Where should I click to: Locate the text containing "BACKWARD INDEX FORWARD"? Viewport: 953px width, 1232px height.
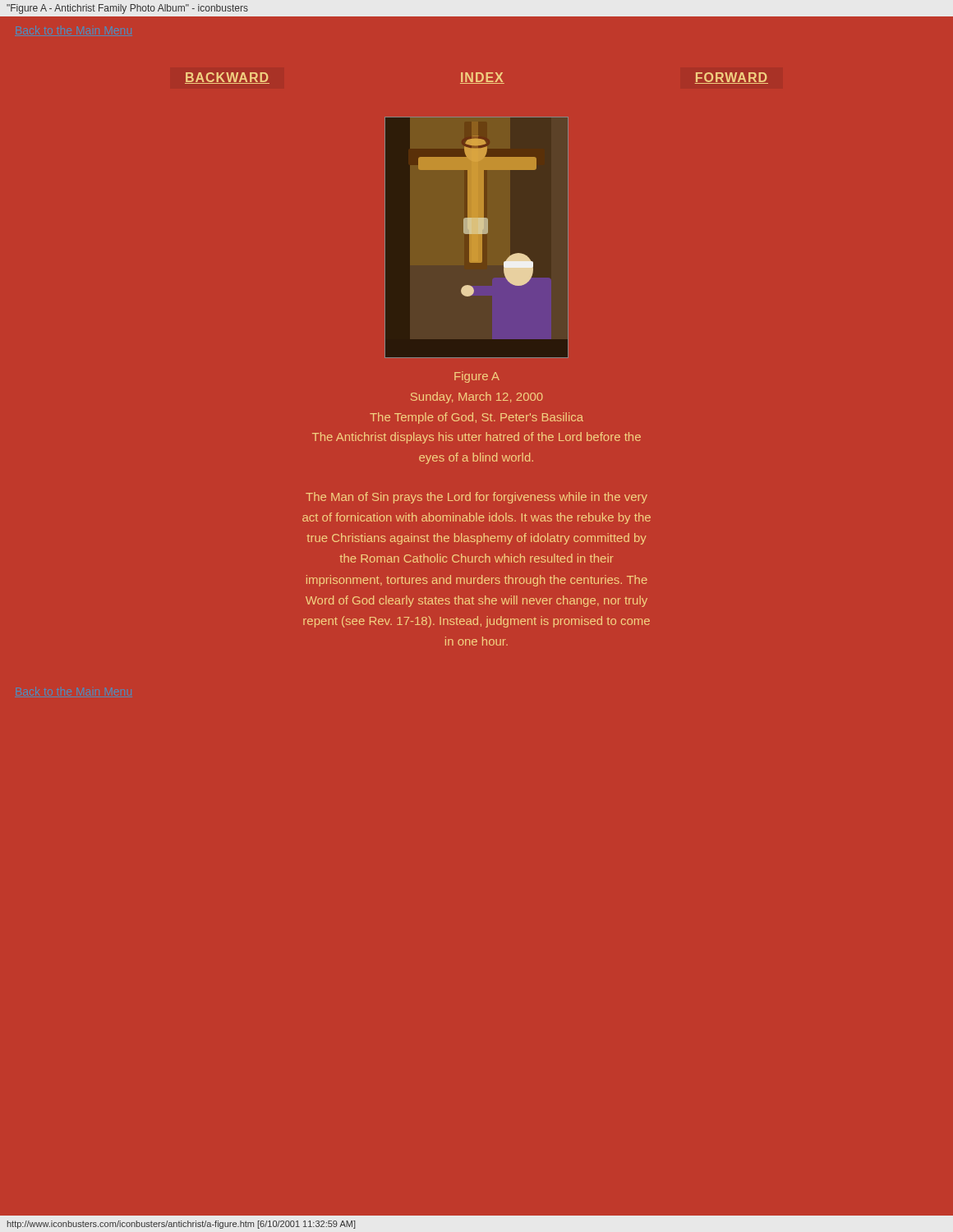[476, 78]
